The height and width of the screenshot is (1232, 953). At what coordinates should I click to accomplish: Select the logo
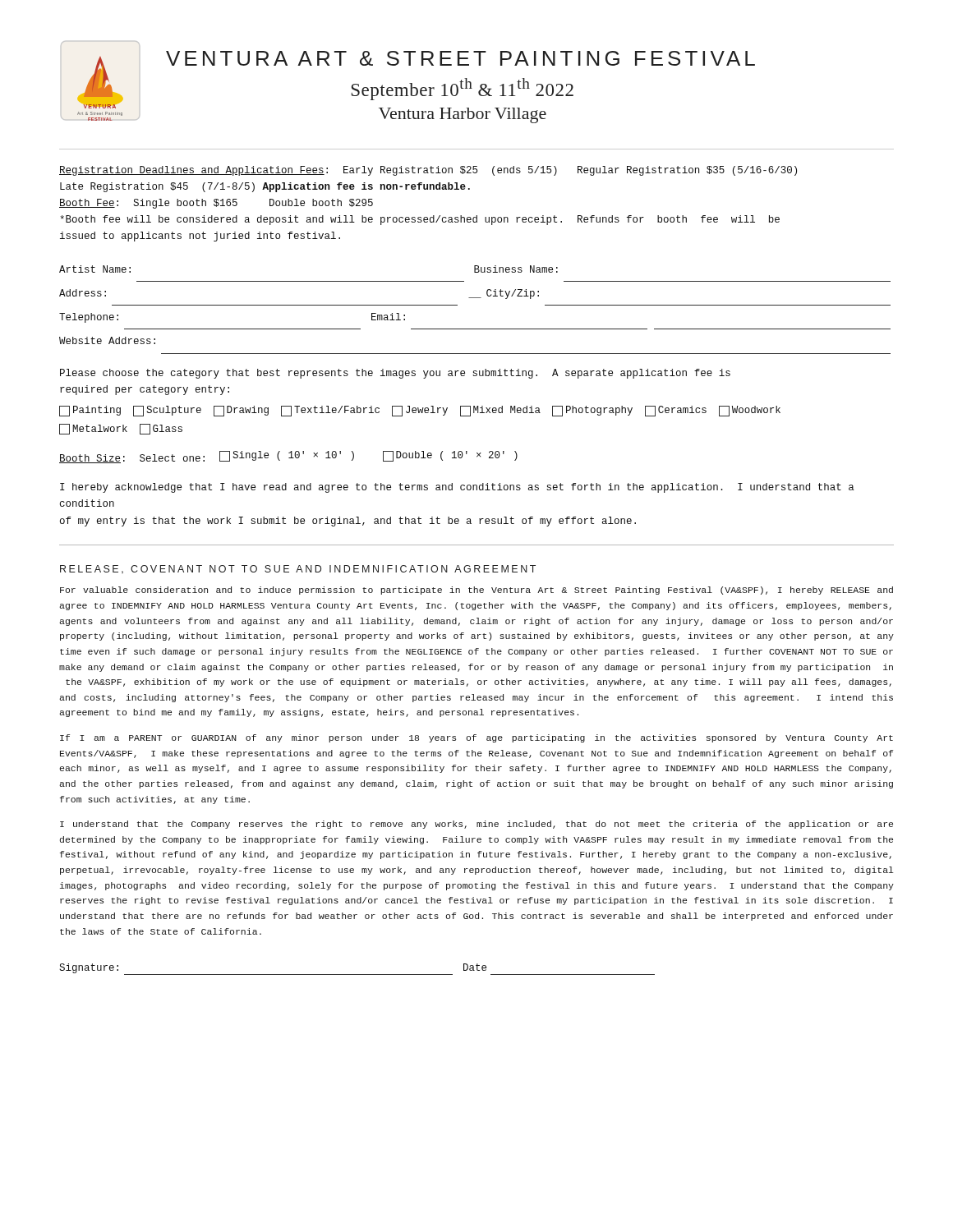coord(100,81)
